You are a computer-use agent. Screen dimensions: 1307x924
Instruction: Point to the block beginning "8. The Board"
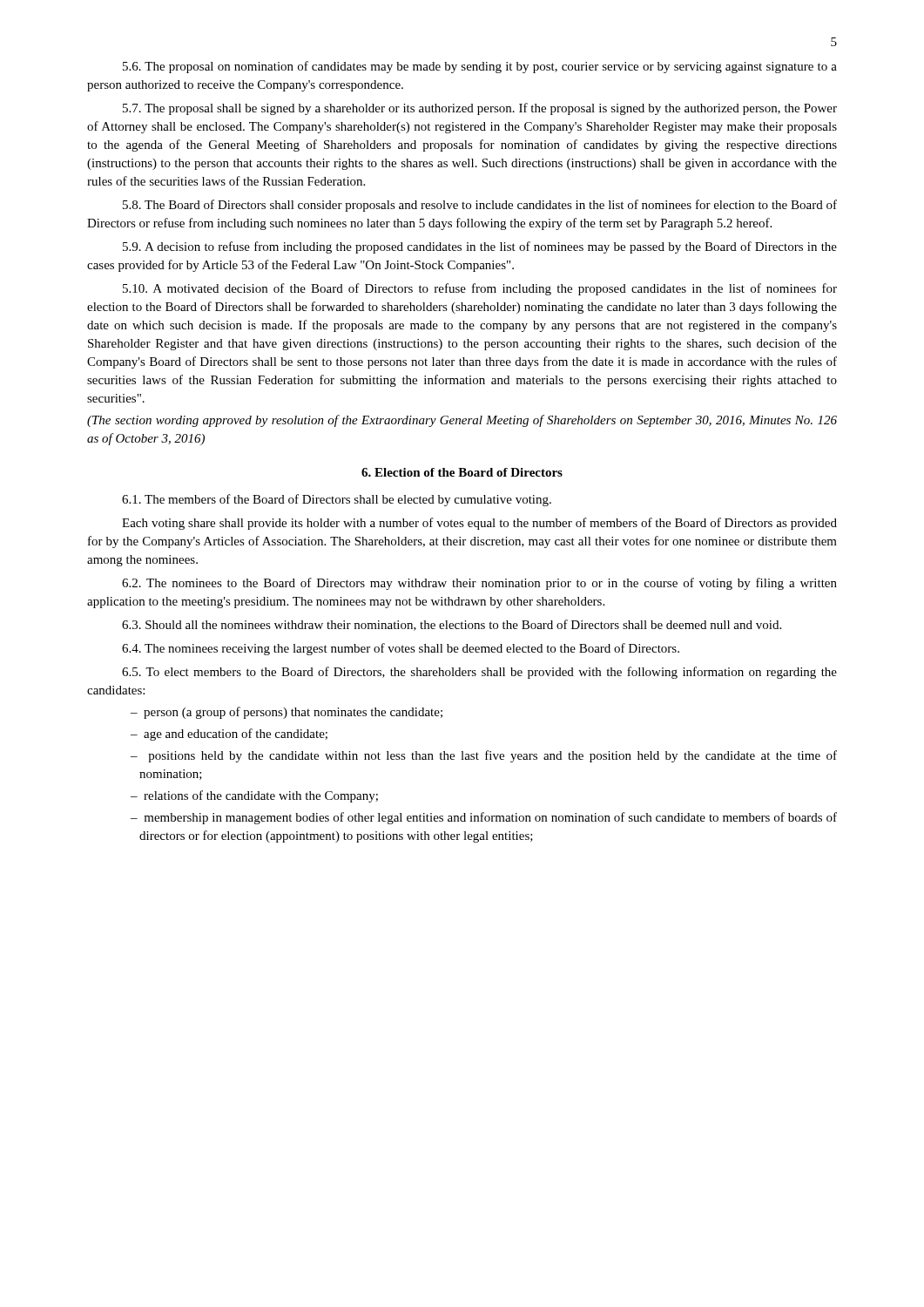tap(462, 214)
